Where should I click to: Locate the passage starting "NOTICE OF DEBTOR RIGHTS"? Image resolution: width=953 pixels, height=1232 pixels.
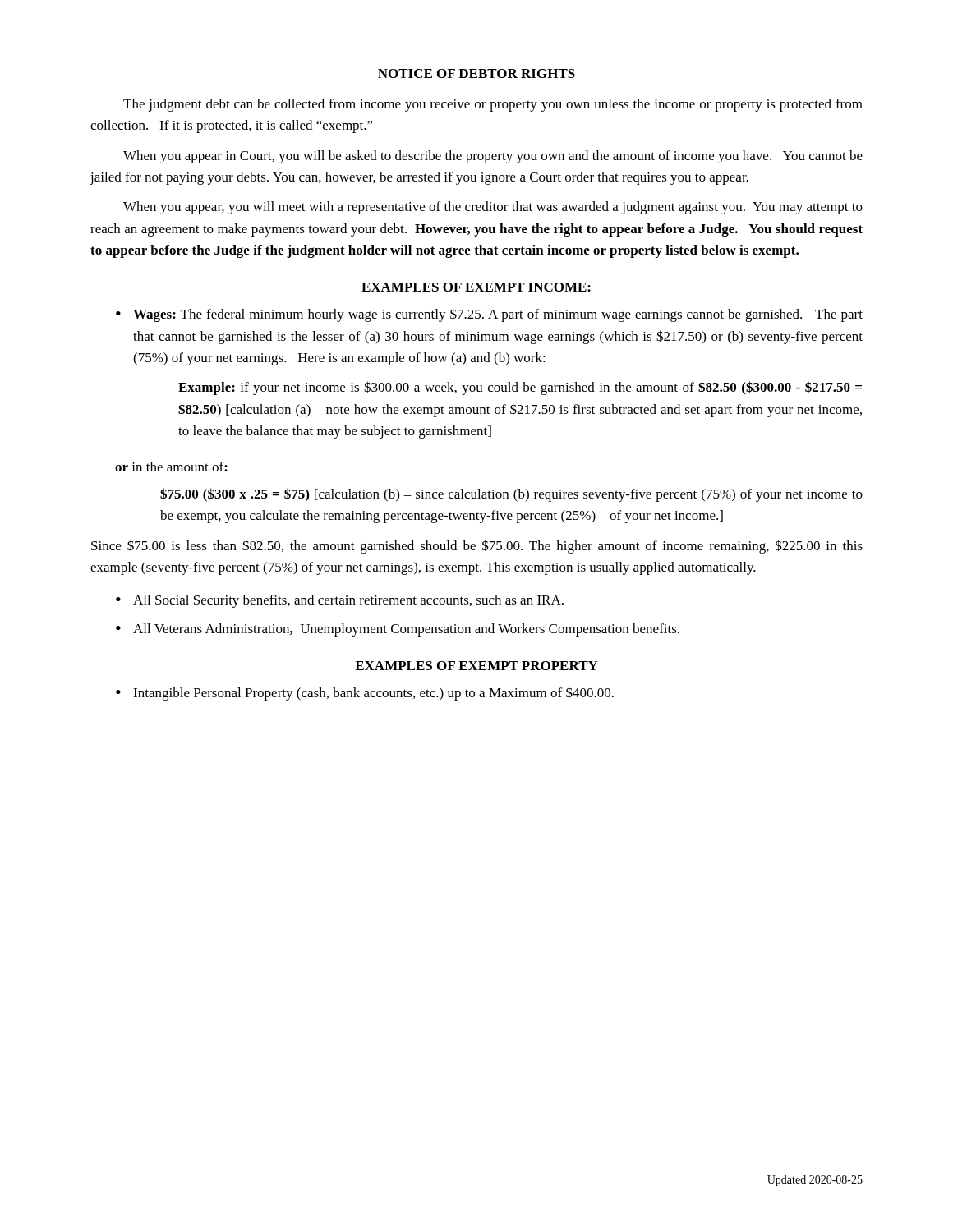(476, 73)
